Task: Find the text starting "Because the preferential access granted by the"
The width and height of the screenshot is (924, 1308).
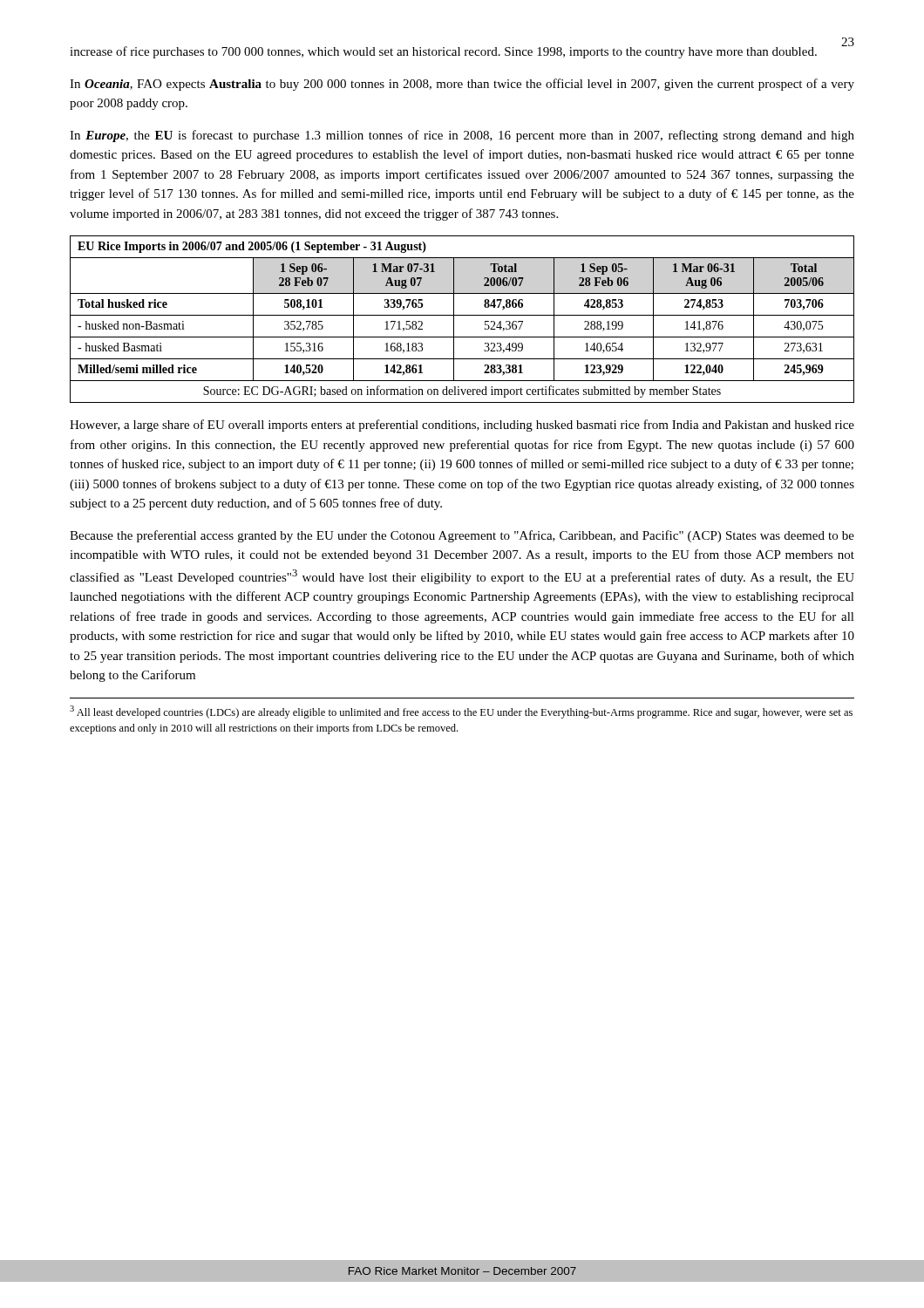Action: coord(462,605)
